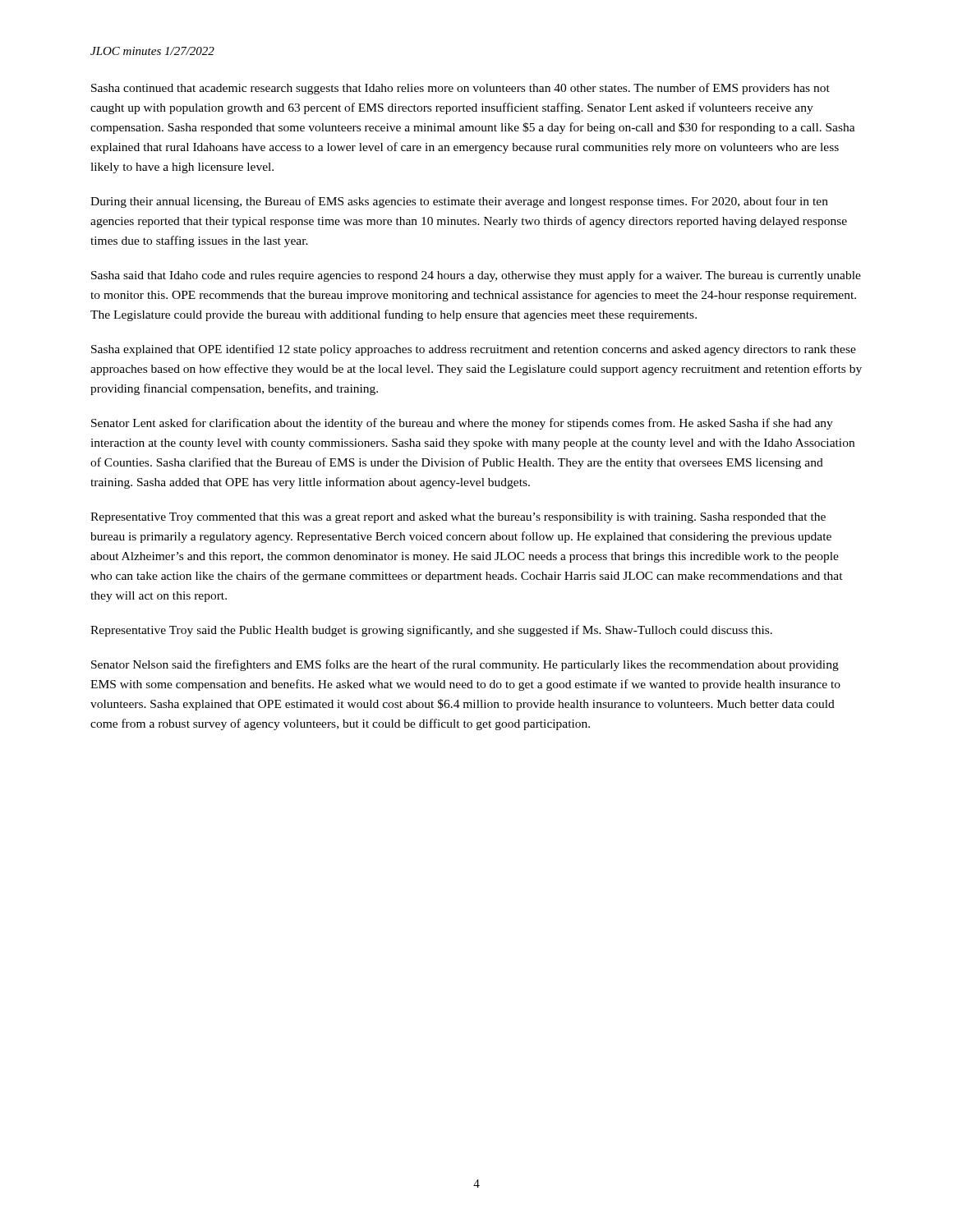Screen dimensions: 1232x953
Task: Click on the text starting "Sasha said that Idaho"
Action: coord(476,295)
